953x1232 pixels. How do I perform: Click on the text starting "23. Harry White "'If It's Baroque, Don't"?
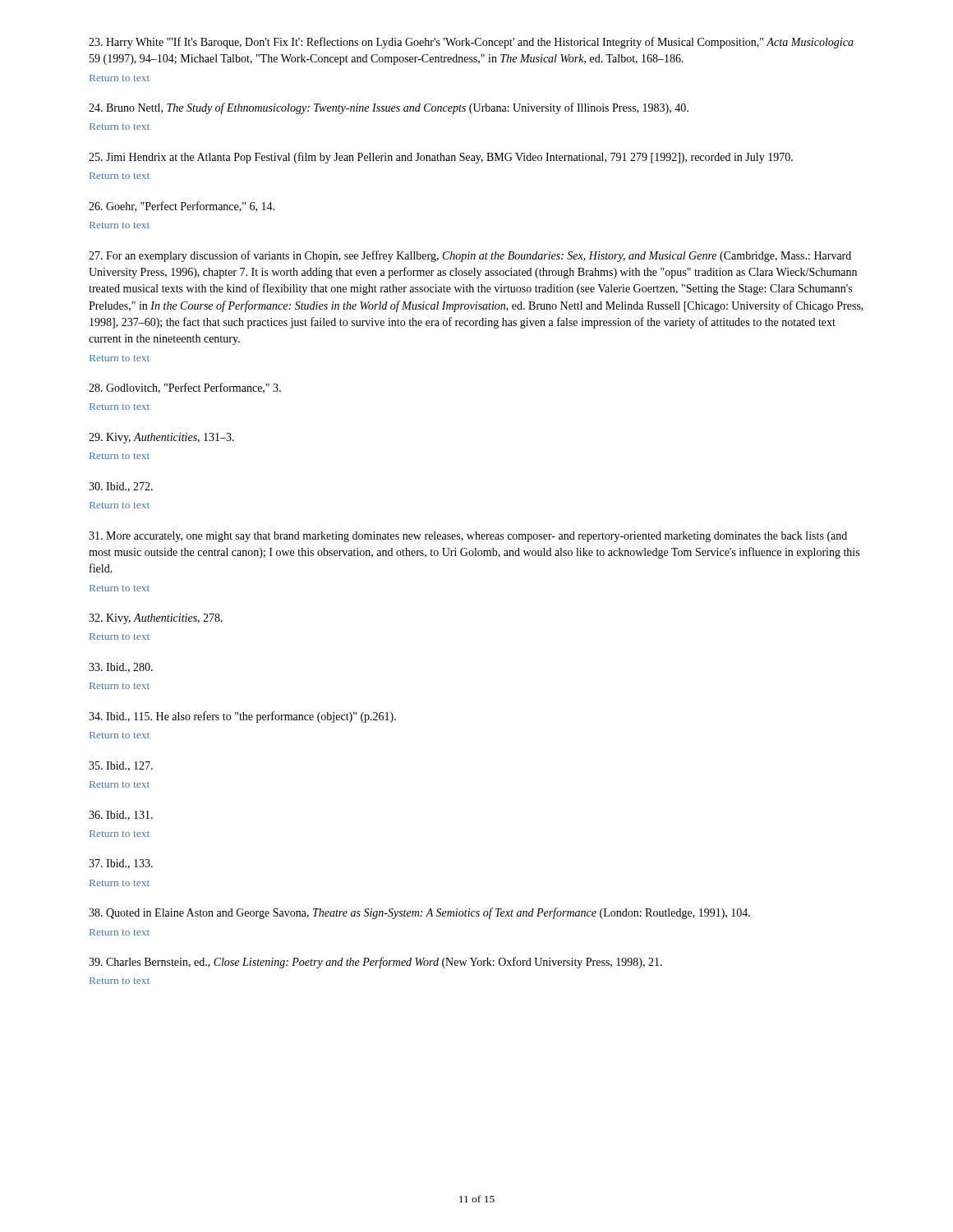pyautogui.click(x=476, y=61)
